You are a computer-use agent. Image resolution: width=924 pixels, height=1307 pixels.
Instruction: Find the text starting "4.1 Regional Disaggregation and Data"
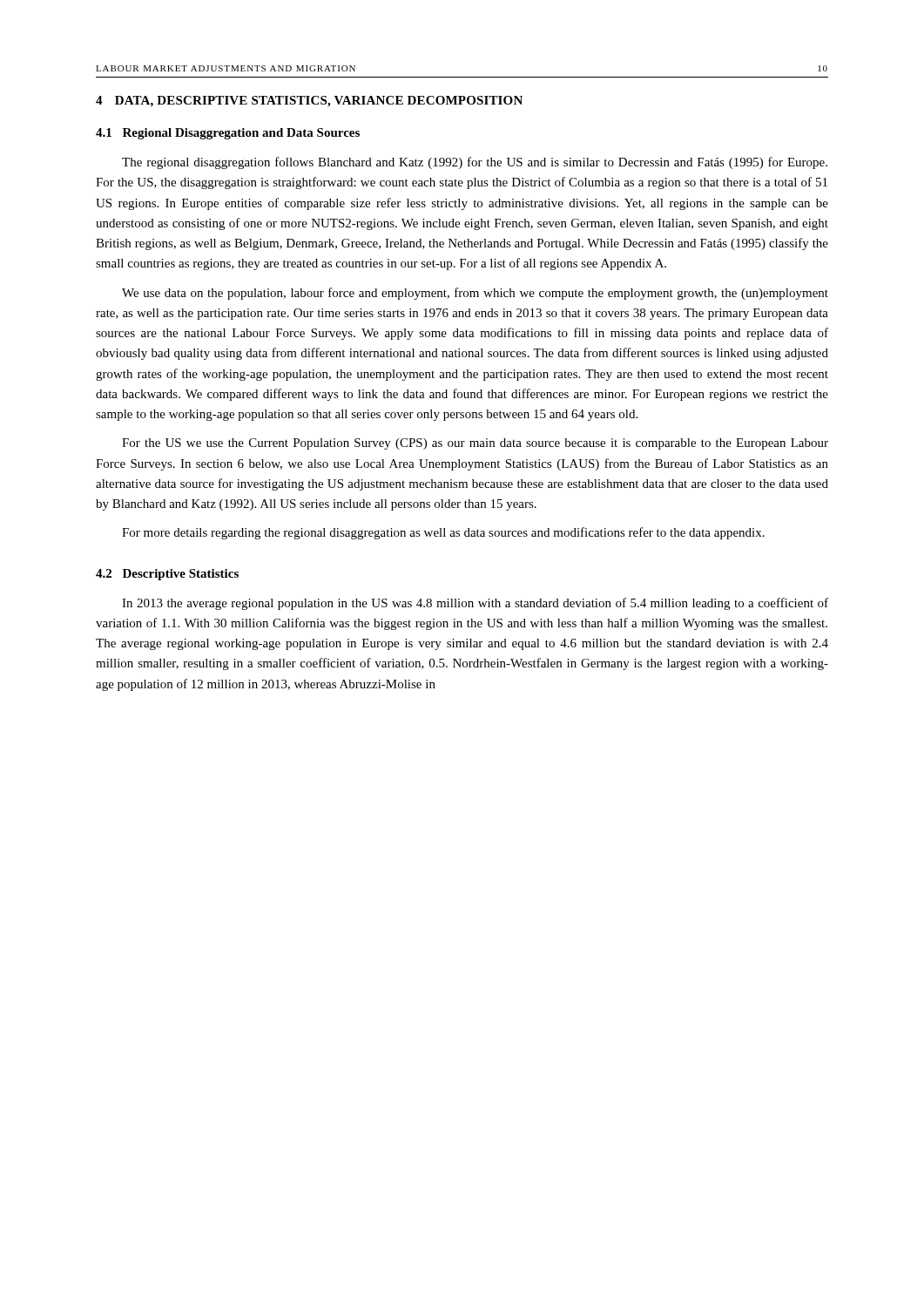[x=228, y=132]
